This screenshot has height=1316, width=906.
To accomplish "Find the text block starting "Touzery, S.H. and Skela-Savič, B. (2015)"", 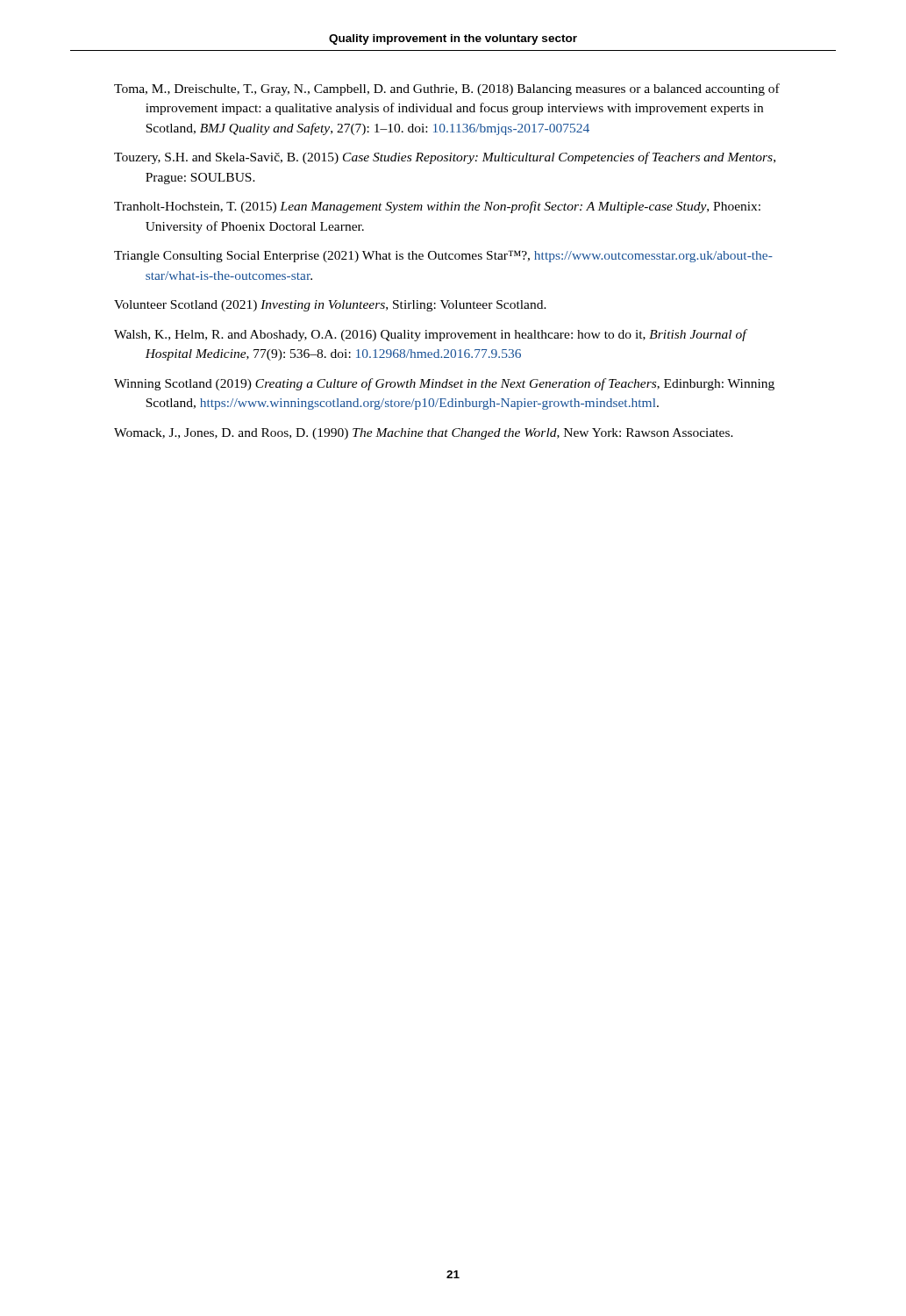I will click(x=445, y=167).
